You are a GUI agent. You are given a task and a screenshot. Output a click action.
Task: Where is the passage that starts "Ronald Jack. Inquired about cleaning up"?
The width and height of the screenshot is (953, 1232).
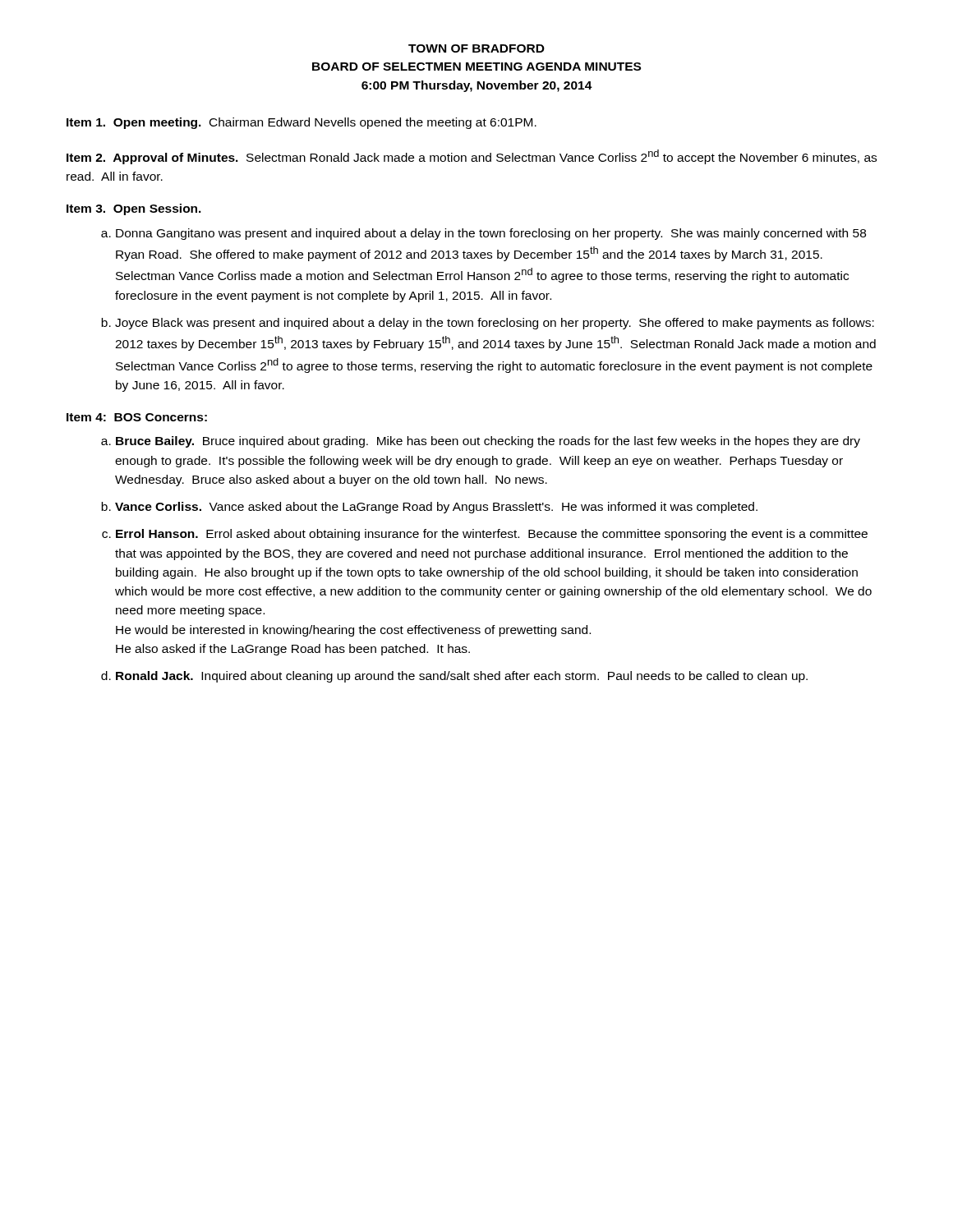click(462, 676)
